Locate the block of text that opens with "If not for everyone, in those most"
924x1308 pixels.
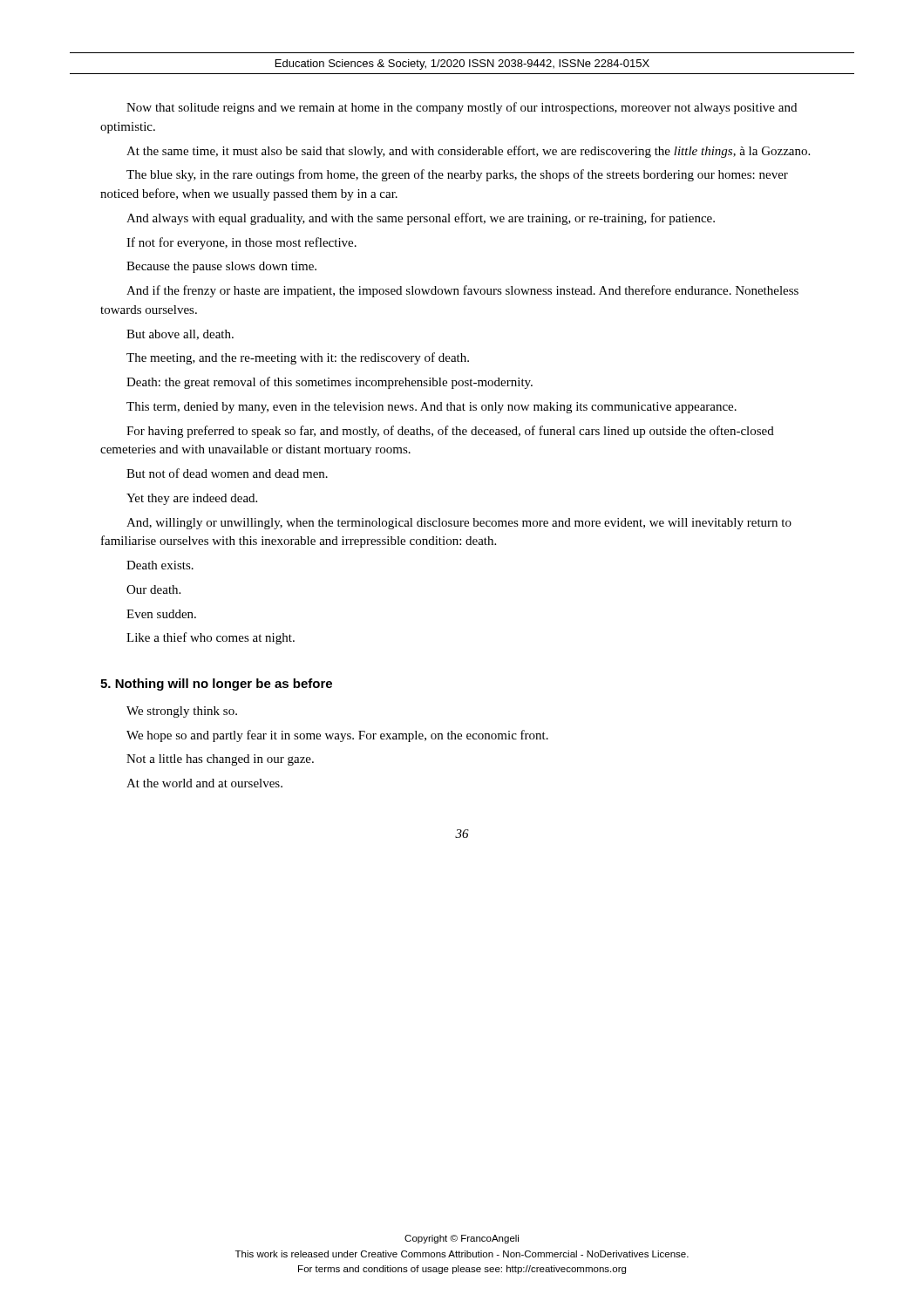(x=241, y=243)
